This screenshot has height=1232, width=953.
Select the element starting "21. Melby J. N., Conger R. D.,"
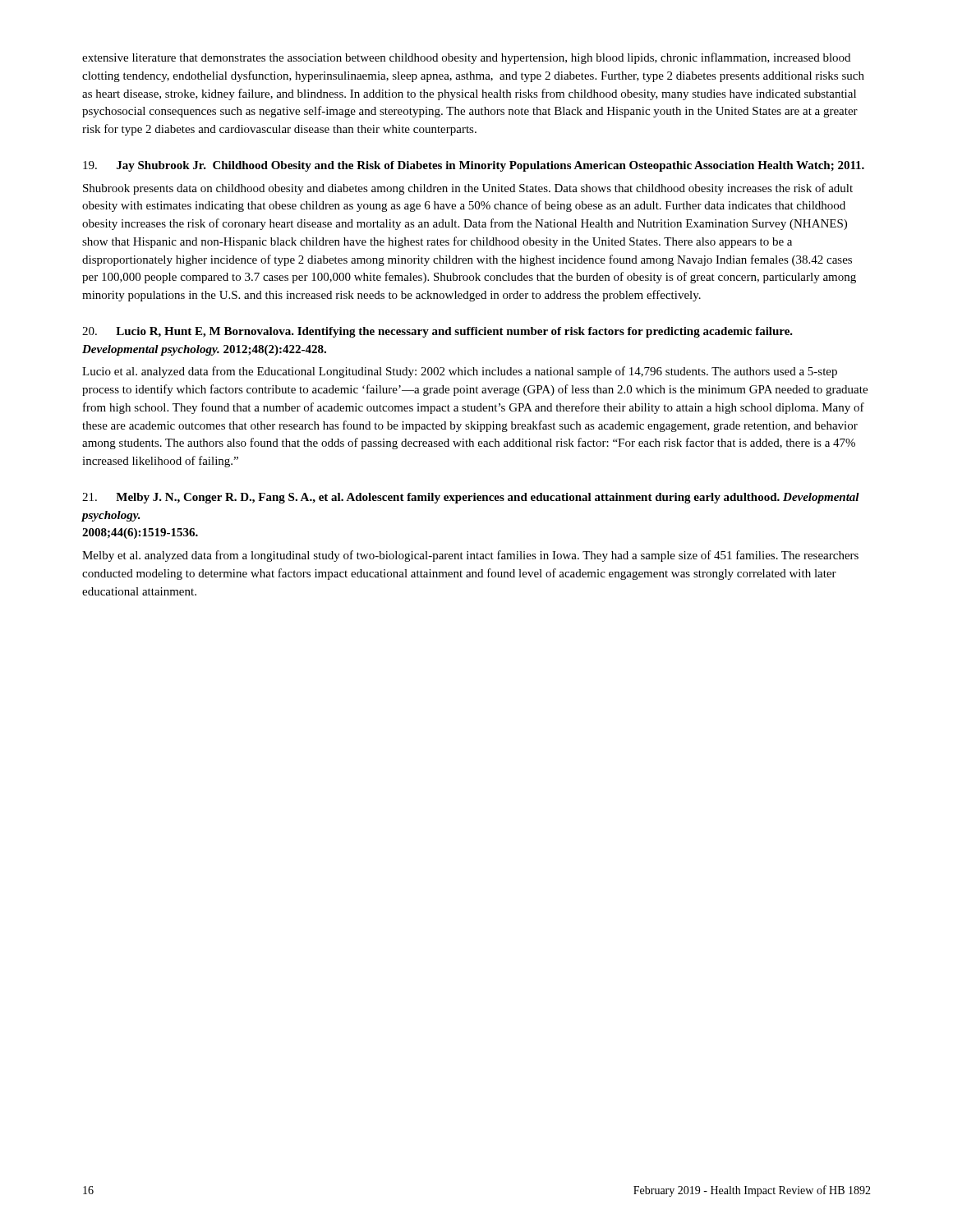(x=471, y=498)
